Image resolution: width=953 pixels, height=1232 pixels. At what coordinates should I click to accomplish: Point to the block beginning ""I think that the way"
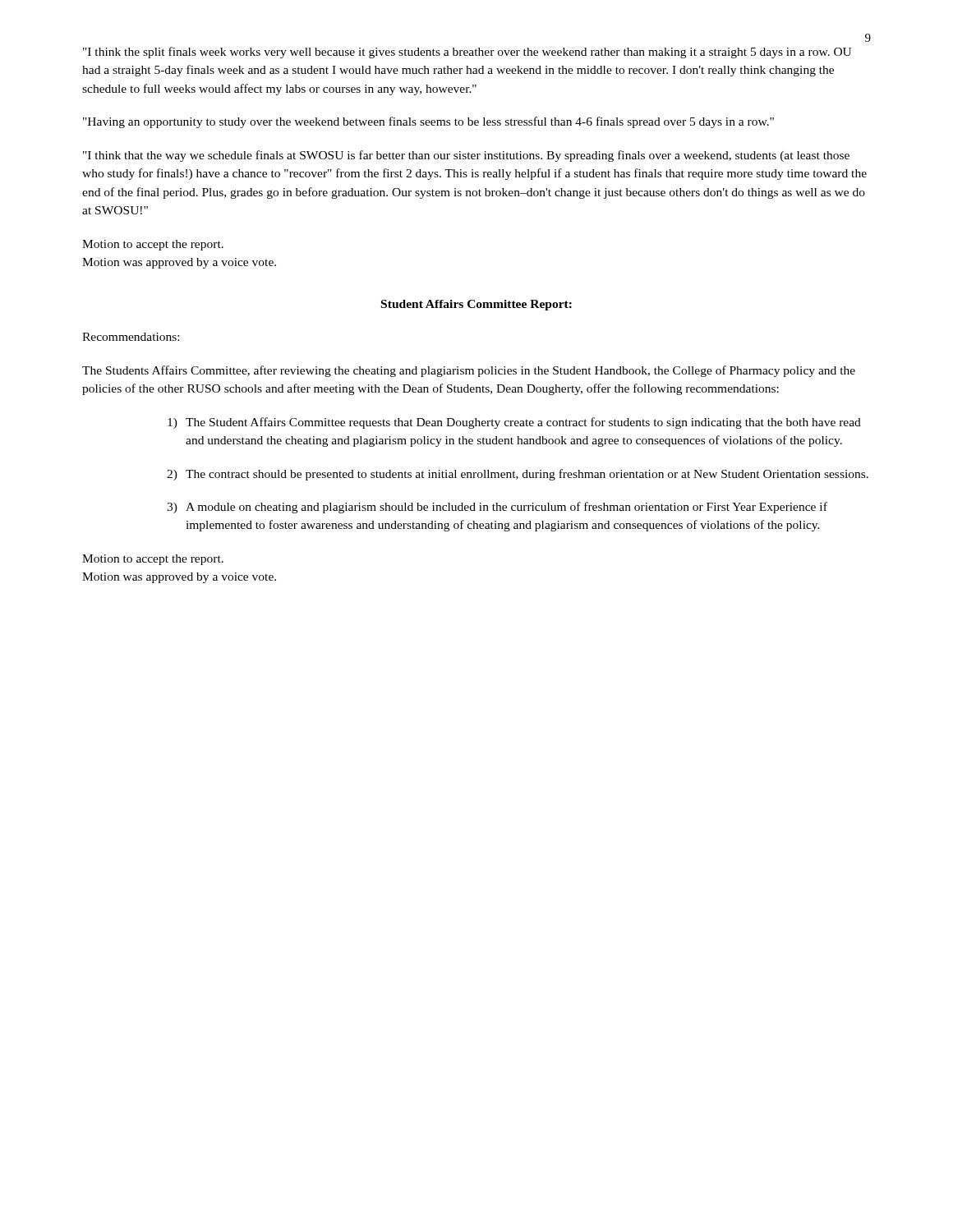pos(474,182)
